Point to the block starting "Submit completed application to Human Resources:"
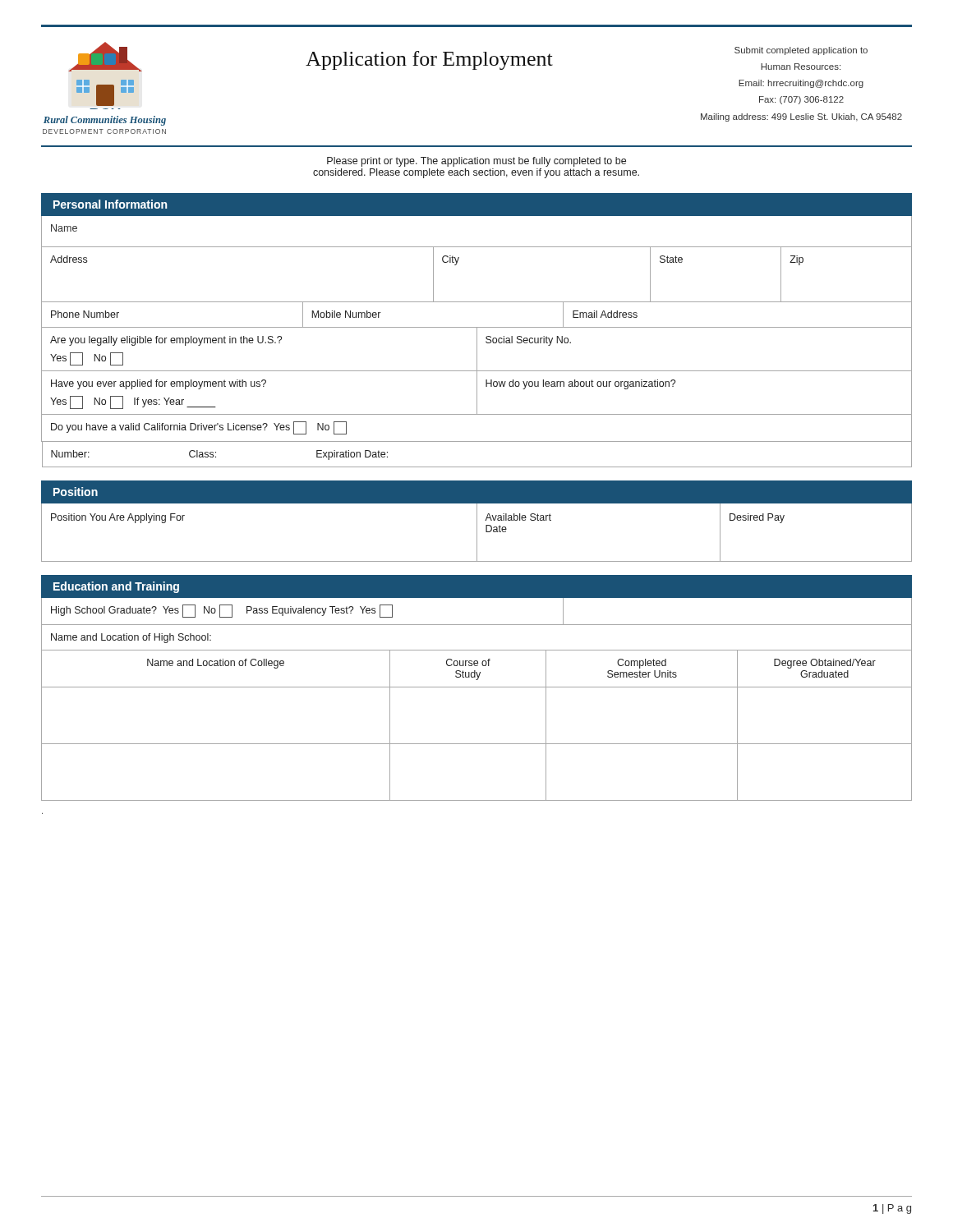This screenshot has width=953, height=1232. (801, 83)
